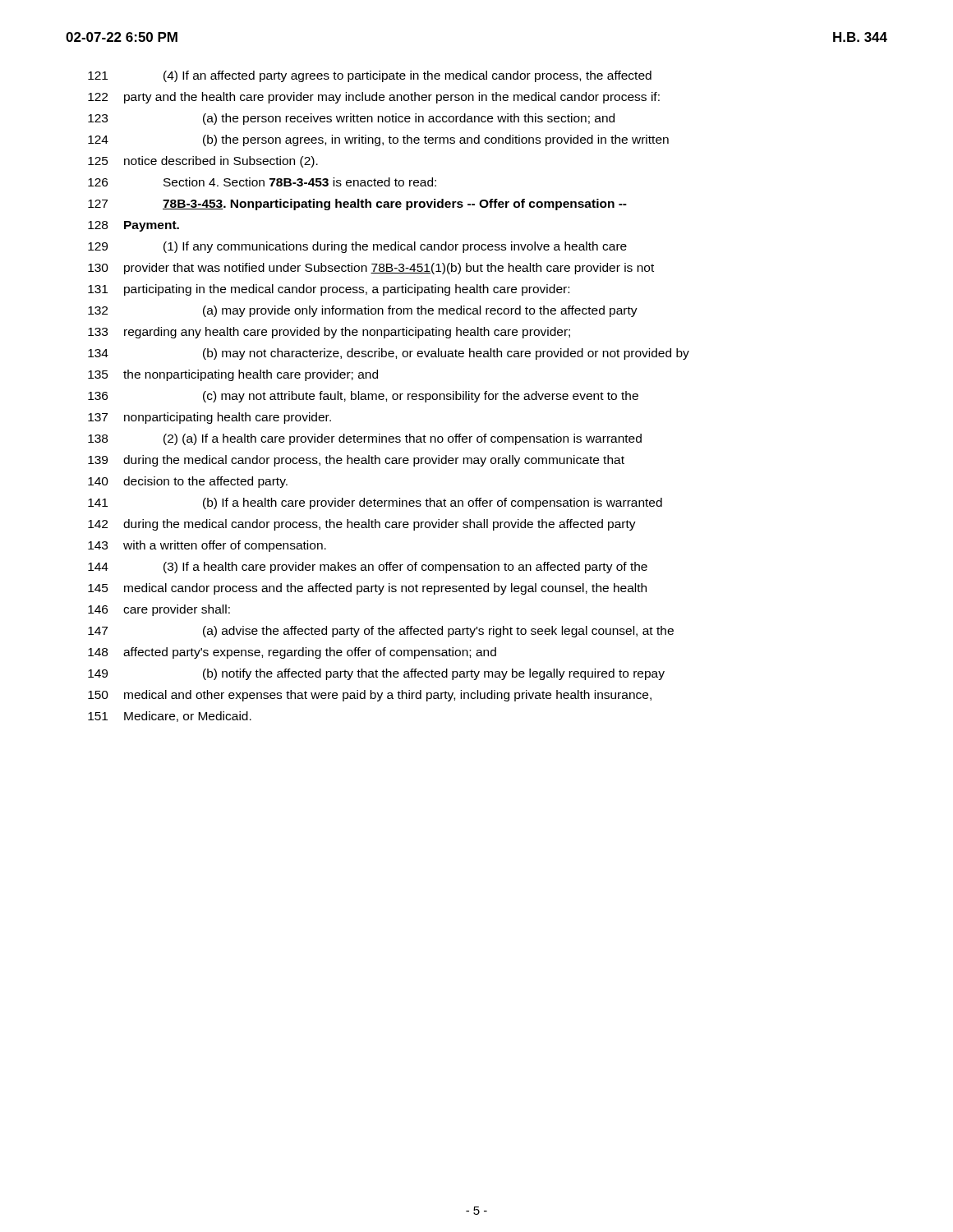Screen dimensions: 1232x953
Task: Navigate to the region starting "131 participating in"
Action: (476, 289)
